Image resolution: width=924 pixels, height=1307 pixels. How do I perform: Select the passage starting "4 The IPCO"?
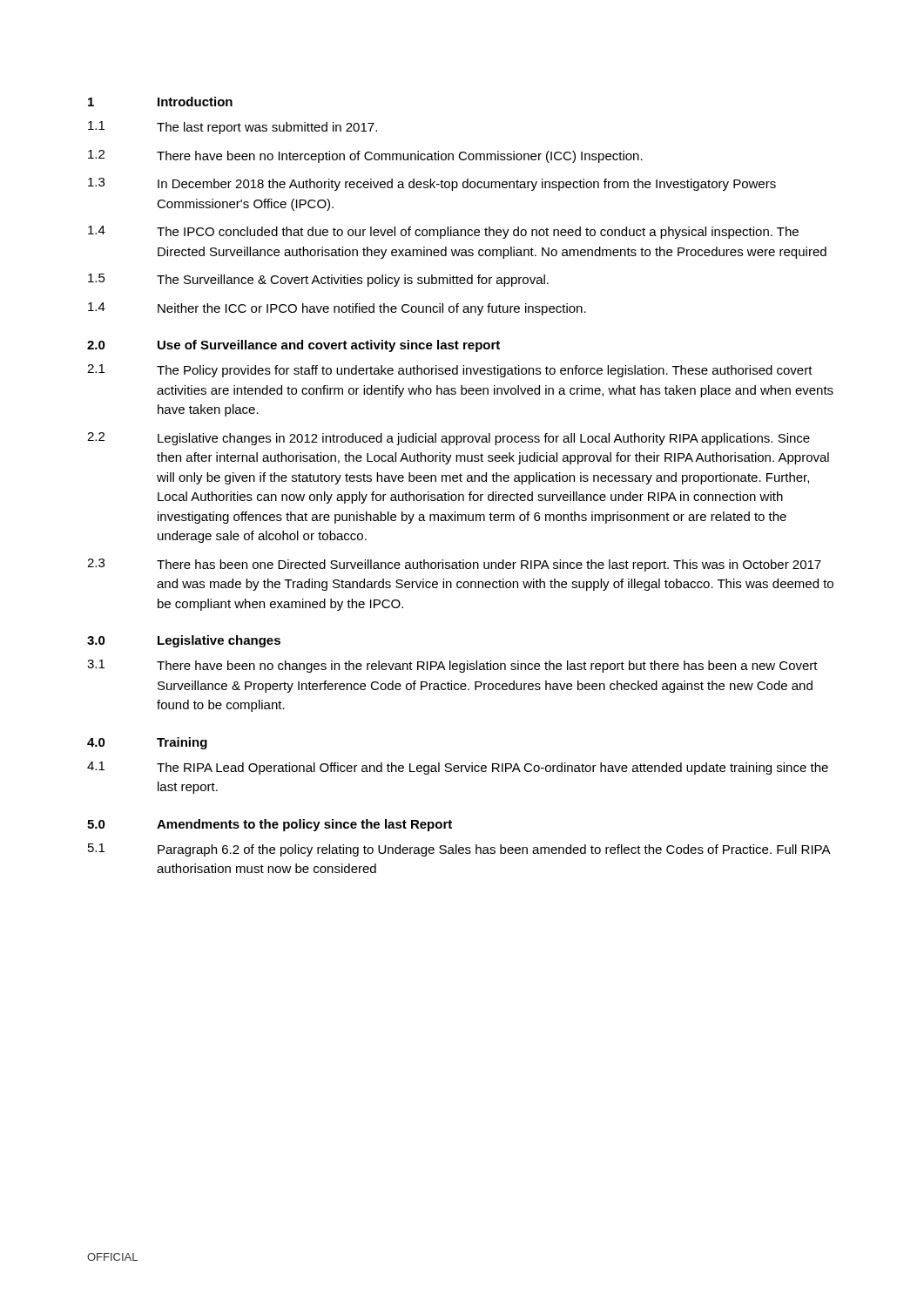click(462, 242)
